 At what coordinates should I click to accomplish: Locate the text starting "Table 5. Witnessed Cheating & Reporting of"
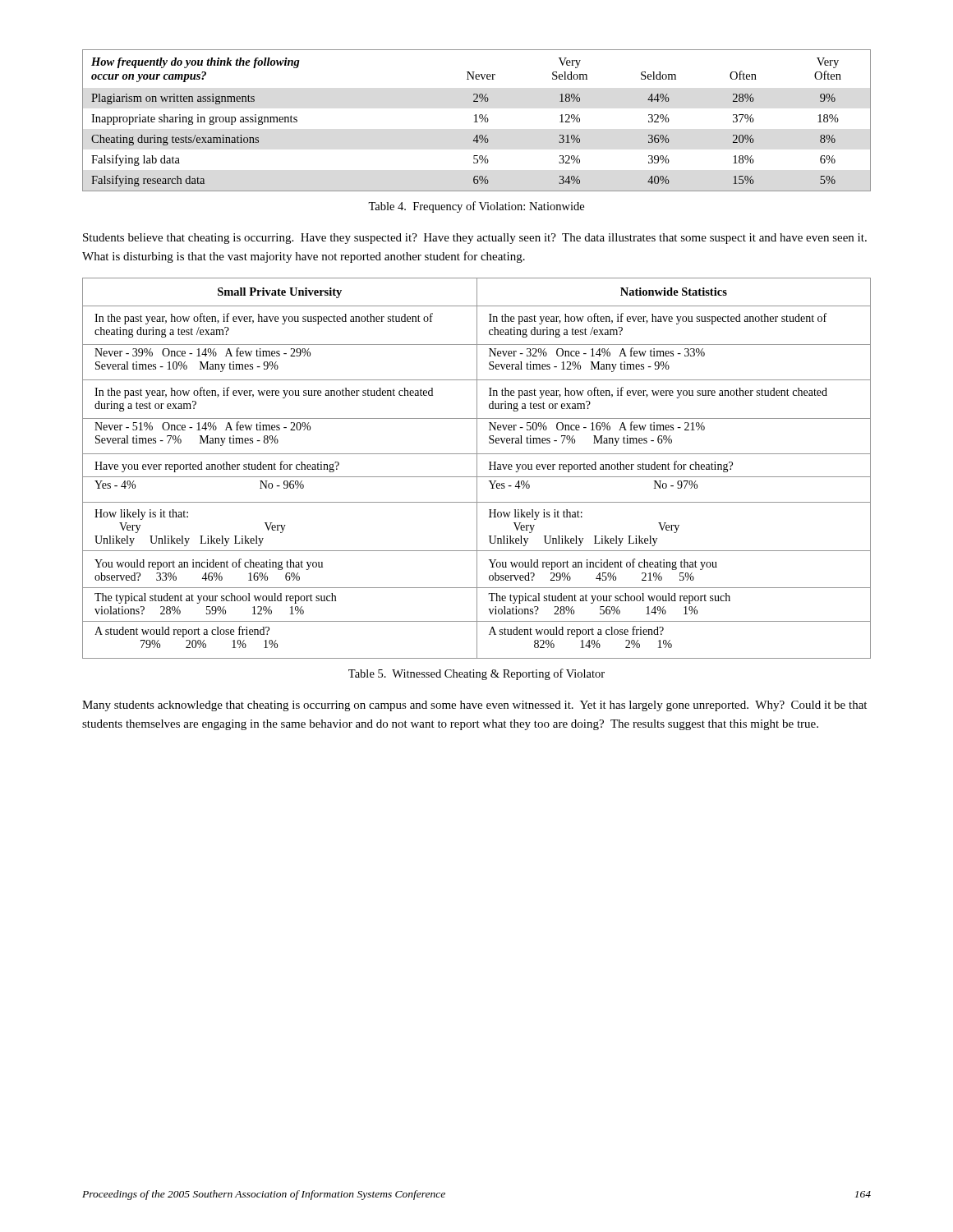pyautogui.click(x=476, y=673)
